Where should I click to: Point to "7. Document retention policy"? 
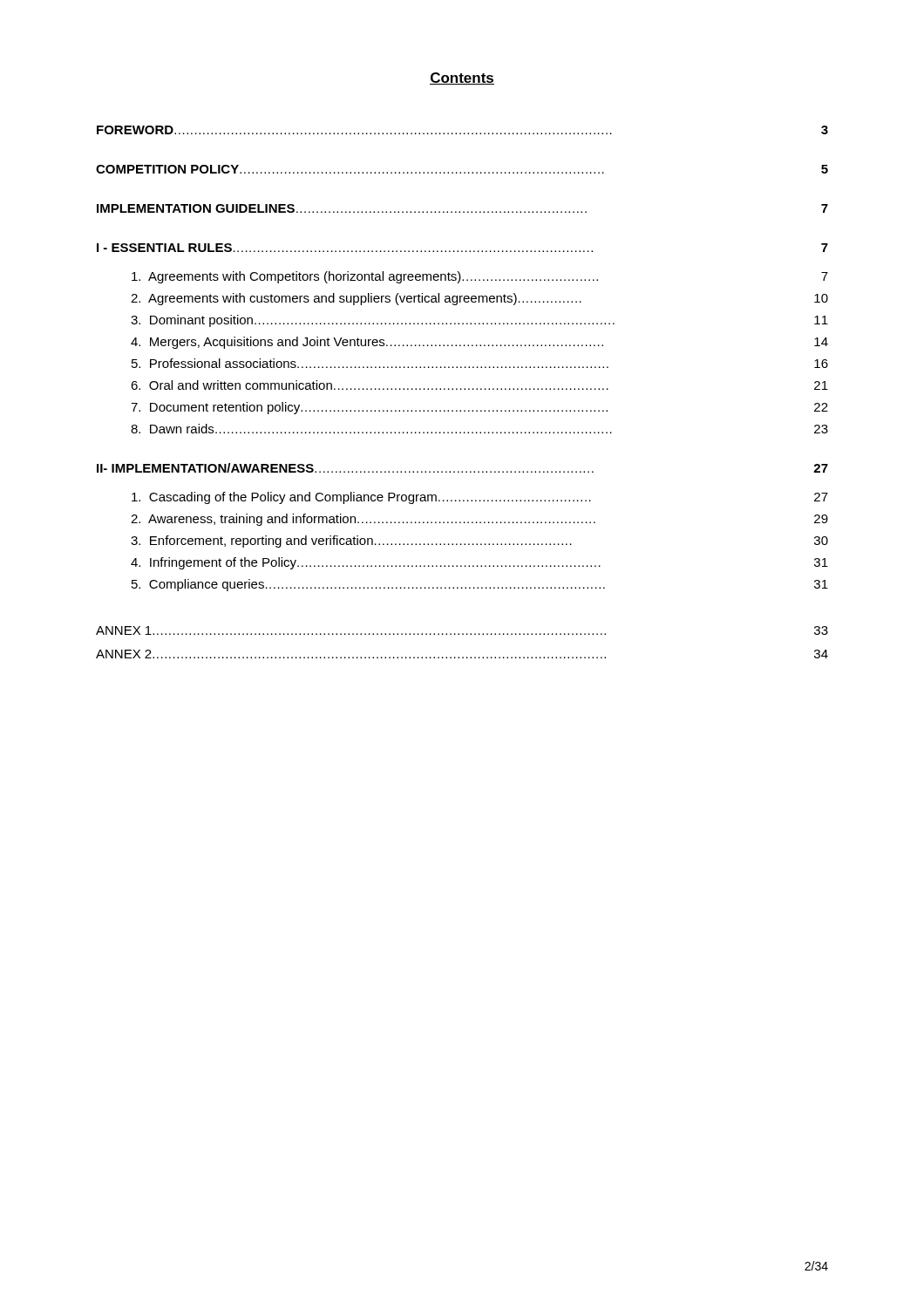pos(479,407)
